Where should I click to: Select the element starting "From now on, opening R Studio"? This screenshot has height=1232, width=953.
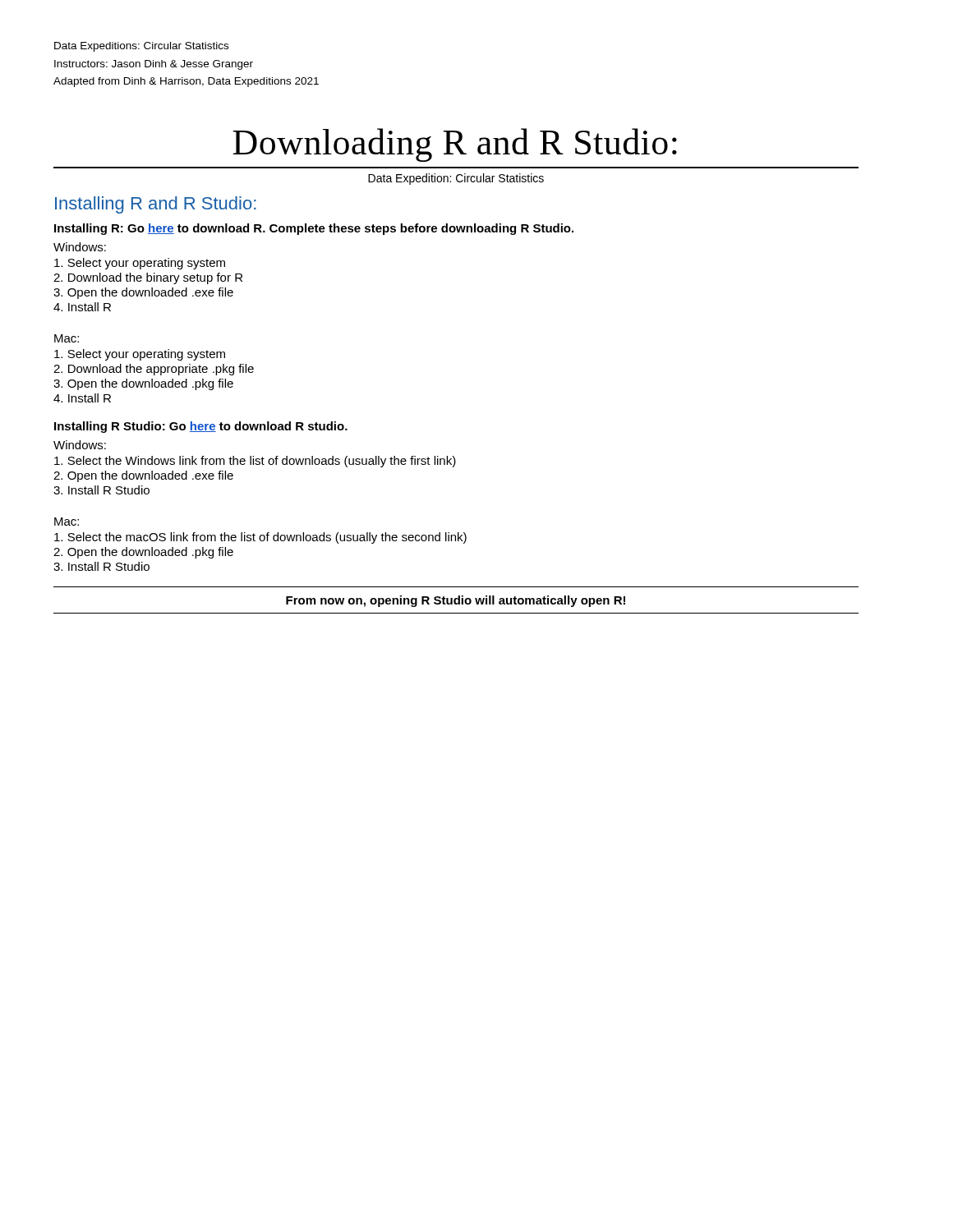point(456,600)
